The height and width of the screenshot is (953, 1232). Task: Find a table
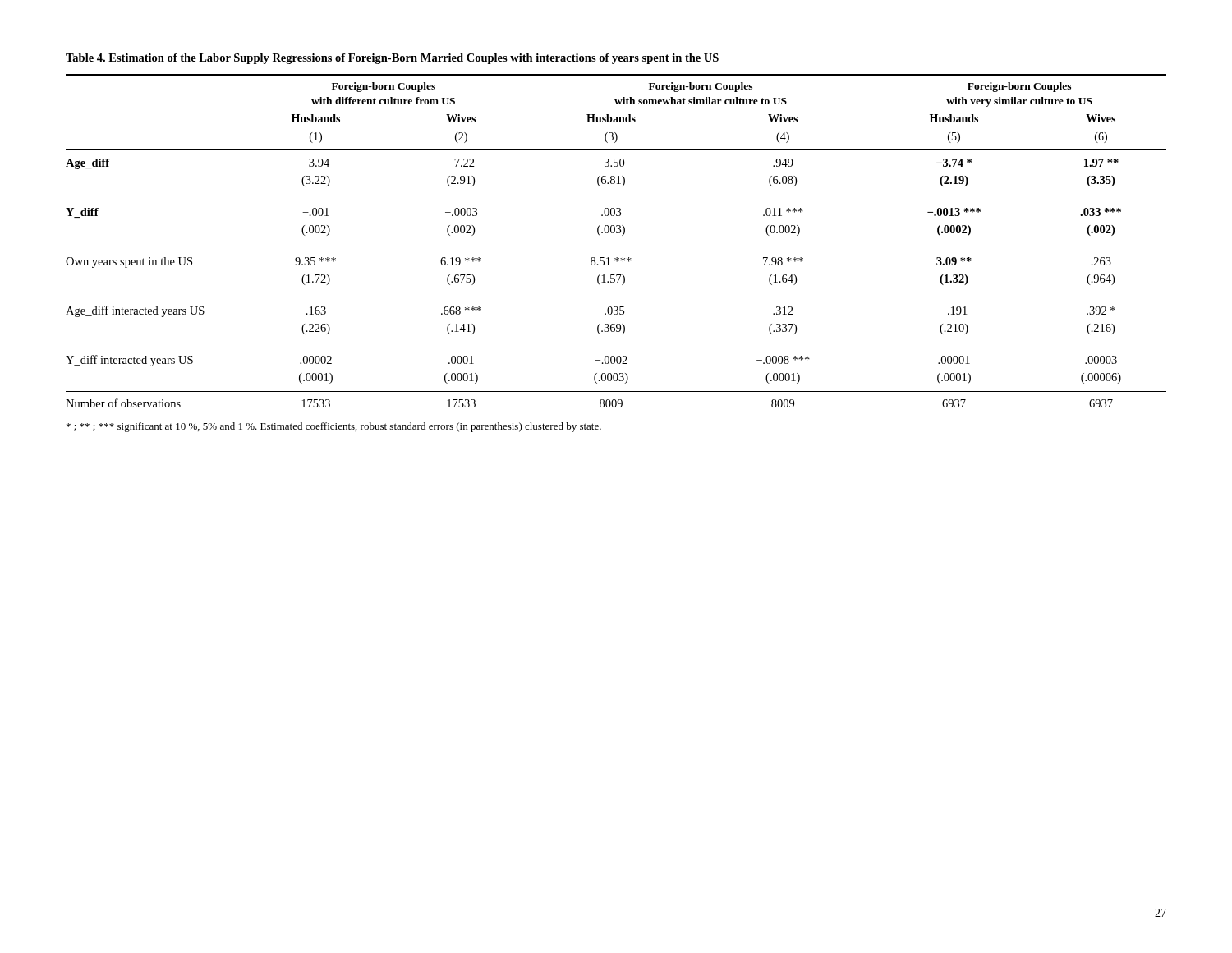click(616, 243)
